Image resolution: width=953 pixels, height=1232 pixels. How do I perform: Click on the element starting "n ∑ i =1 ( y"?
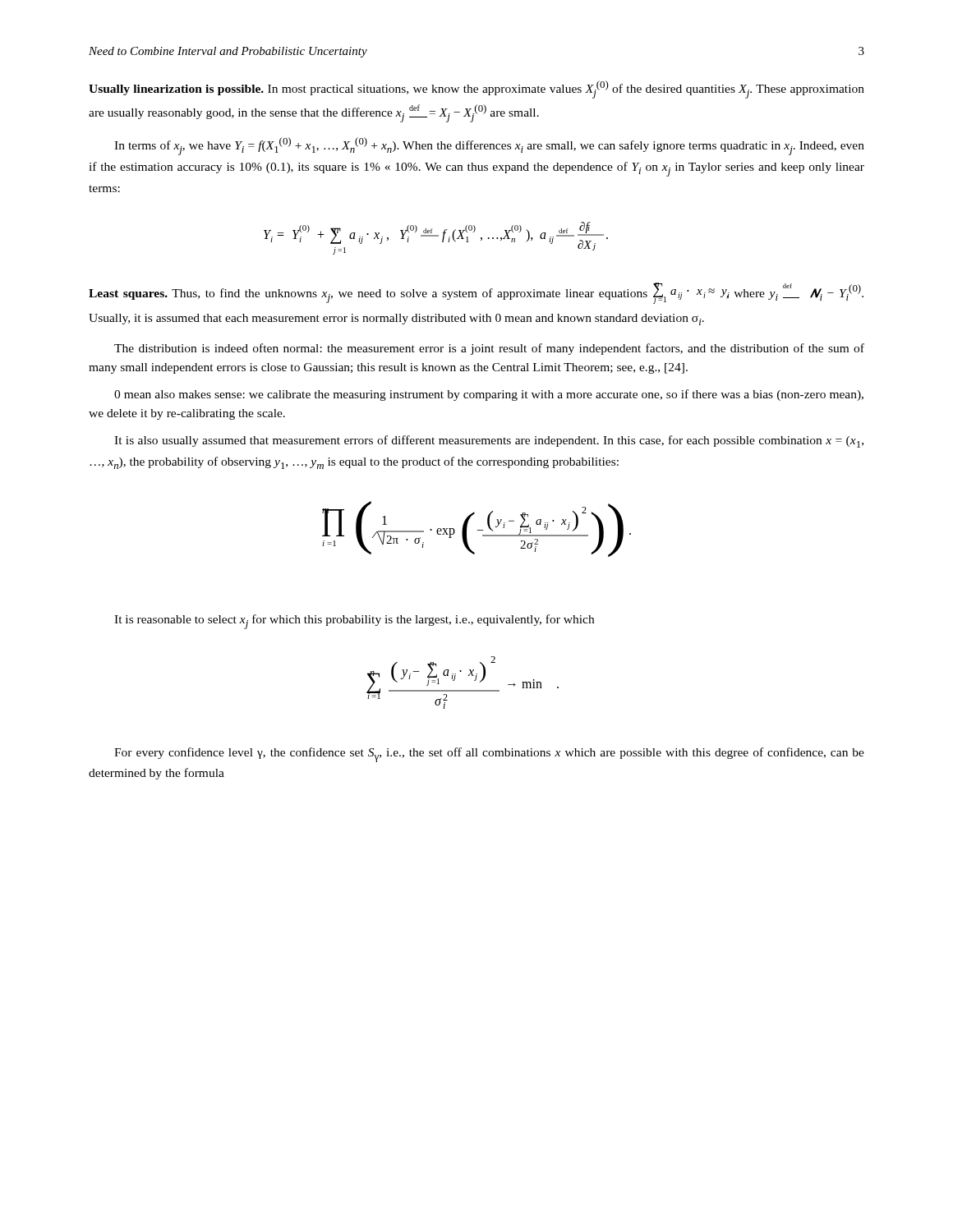point(476,682)
